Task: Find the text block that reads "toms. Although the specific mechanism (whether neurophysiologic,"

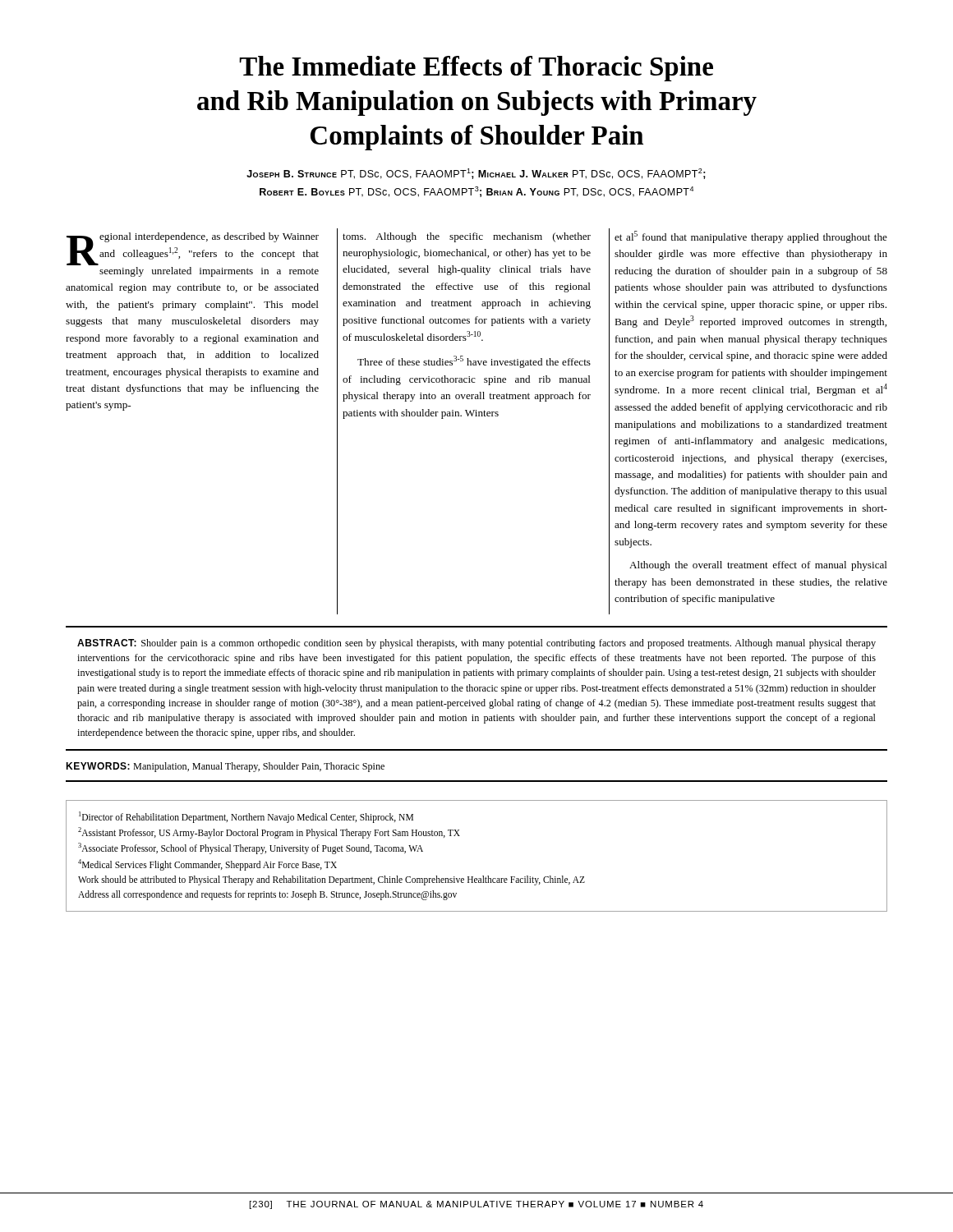Action: click(x=467, y=325)
